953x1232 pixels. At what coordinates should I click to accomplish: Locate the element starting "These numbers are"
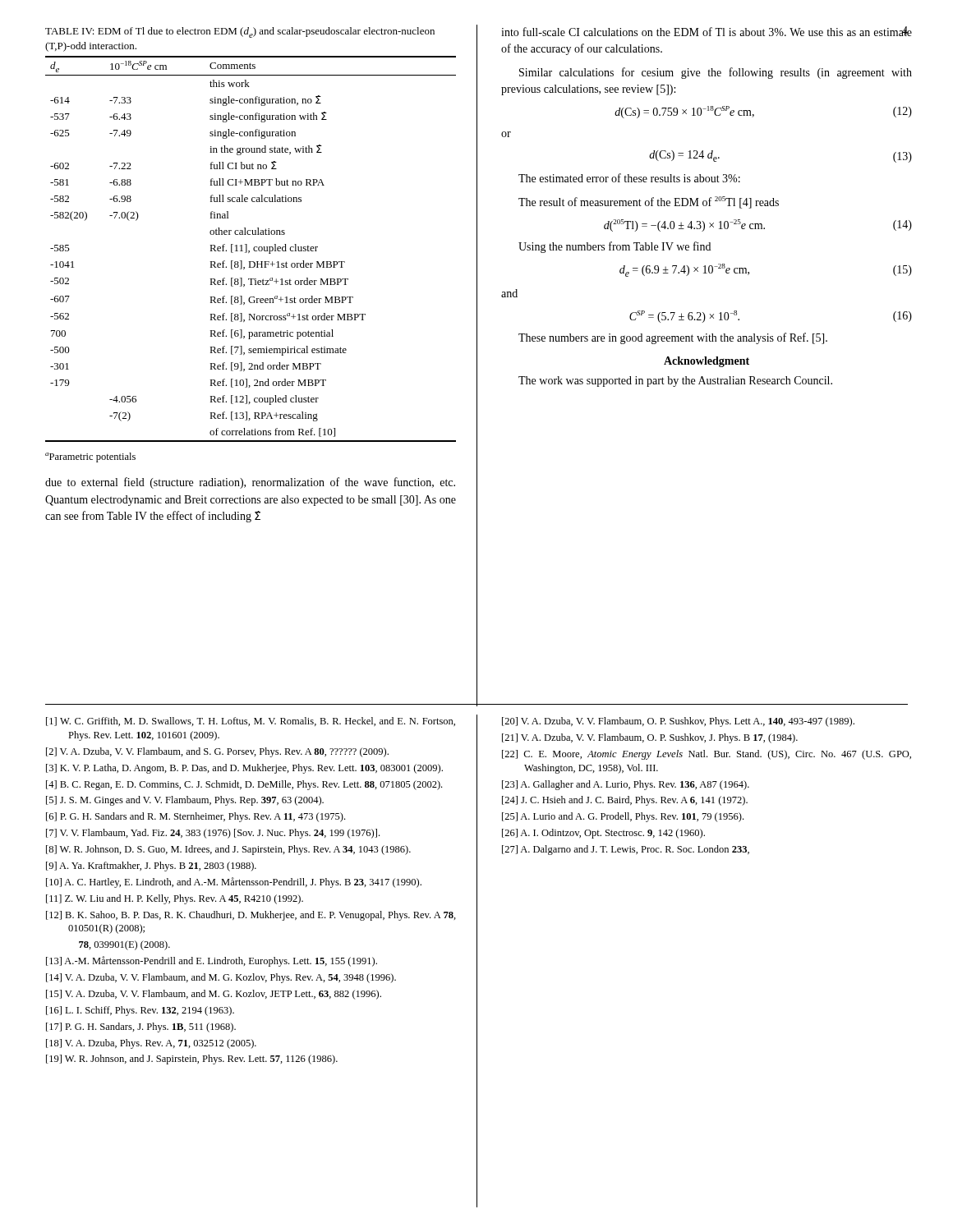tap(673, 338)
